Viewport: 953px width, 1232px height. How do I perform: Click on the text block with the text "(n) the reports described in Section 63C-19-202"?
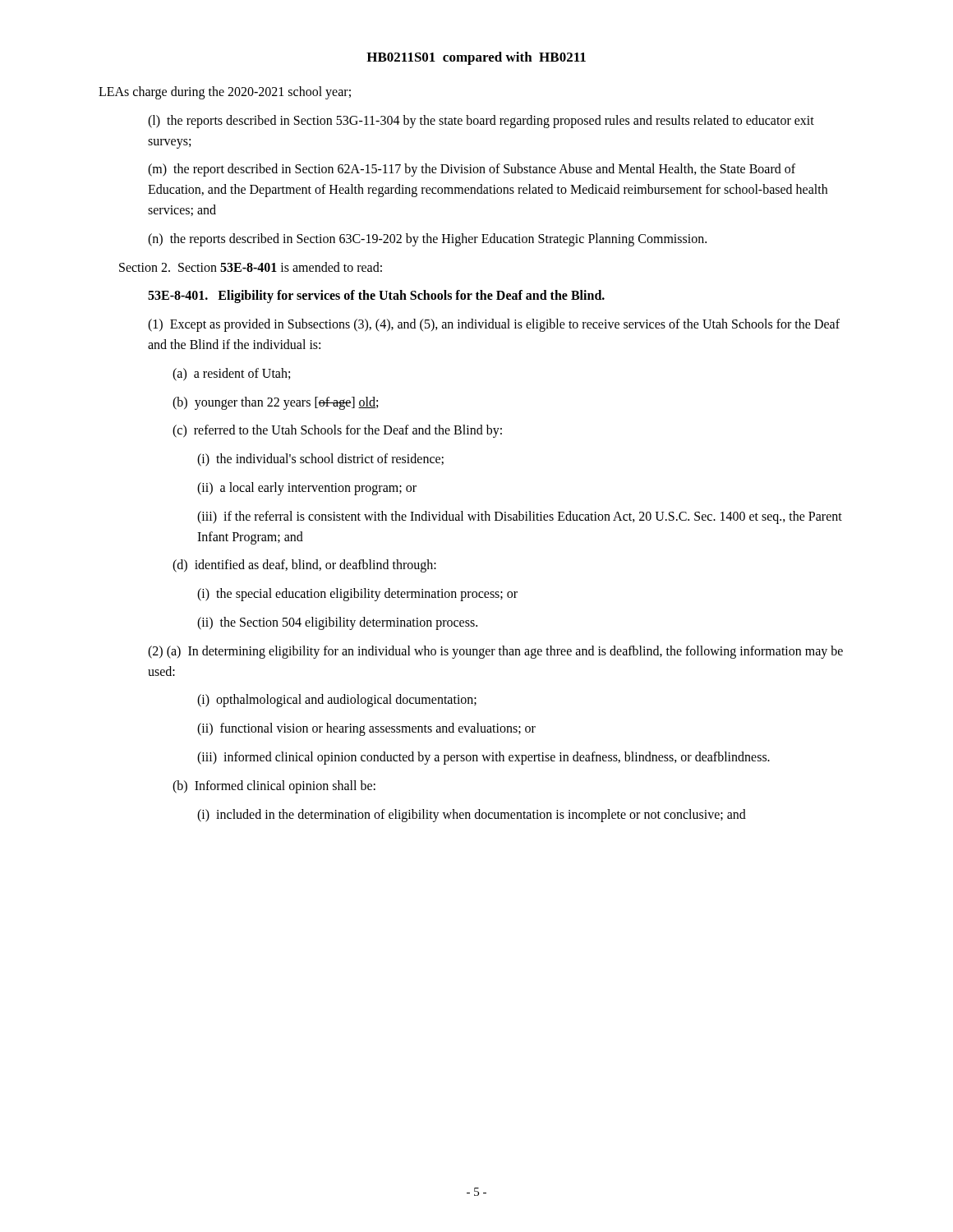point(428,238)
